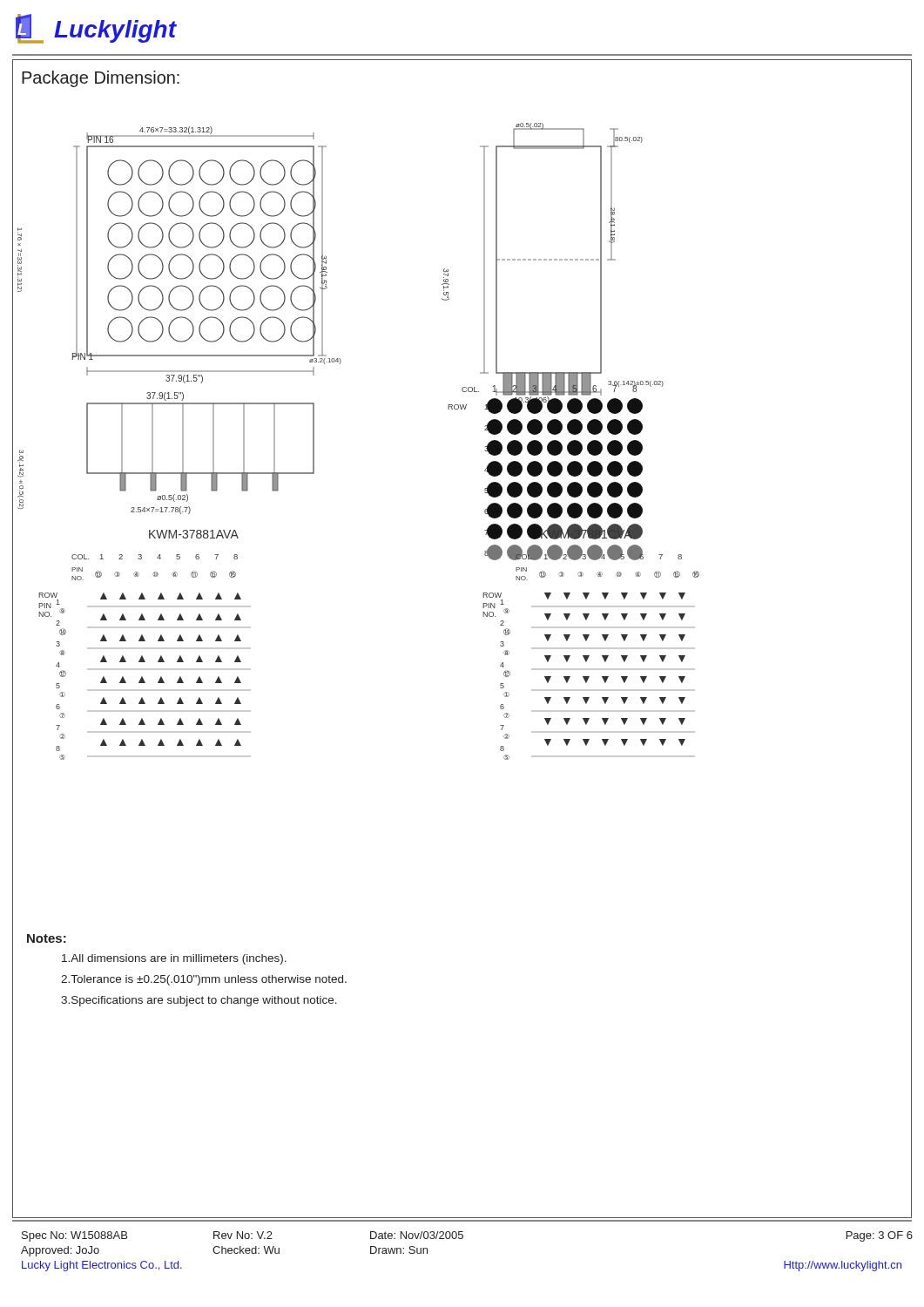Point to "2.Tolerance is ±0.25(.010")mm unless otherwise noted."
Image resolution: width=924 pixels, height=1307 pixels.
tap(204, 979)
